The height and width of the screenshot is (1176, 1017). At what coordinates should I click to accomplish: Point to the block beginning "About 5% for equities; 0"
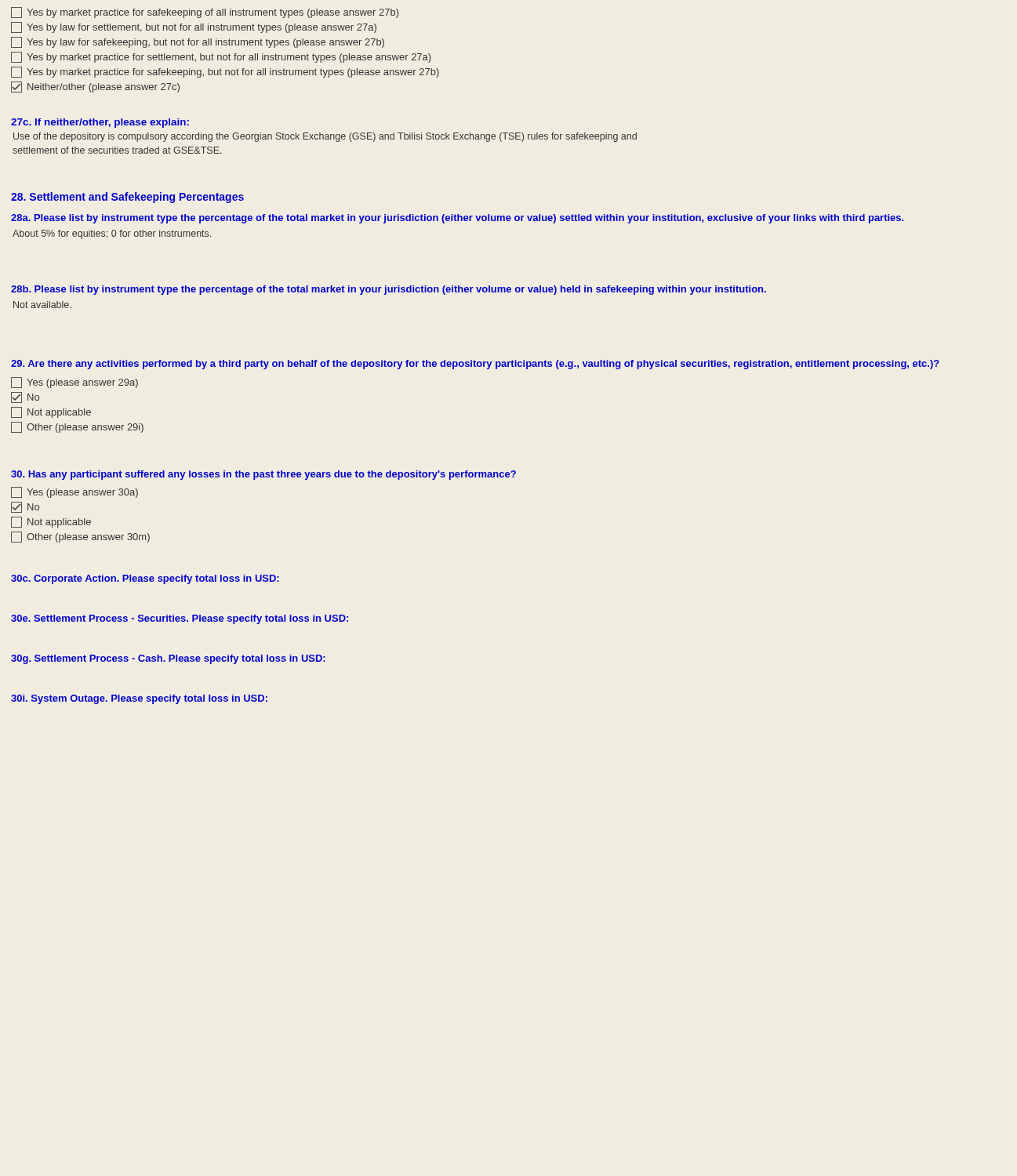pos(112,234)
